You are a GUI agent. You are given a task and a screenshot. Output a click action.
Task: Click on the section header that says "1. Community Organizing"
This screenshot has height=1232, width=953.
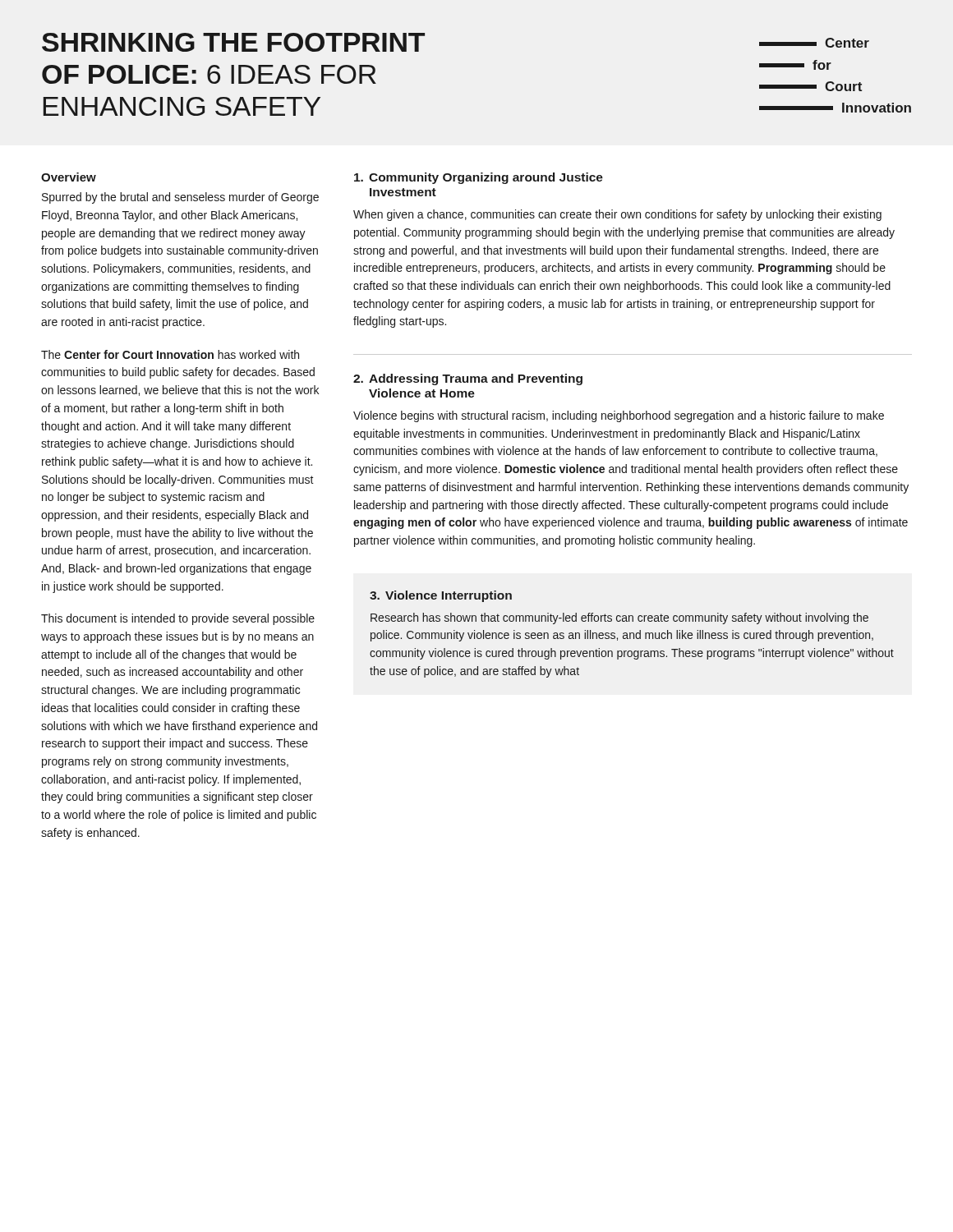pos(478,185)
